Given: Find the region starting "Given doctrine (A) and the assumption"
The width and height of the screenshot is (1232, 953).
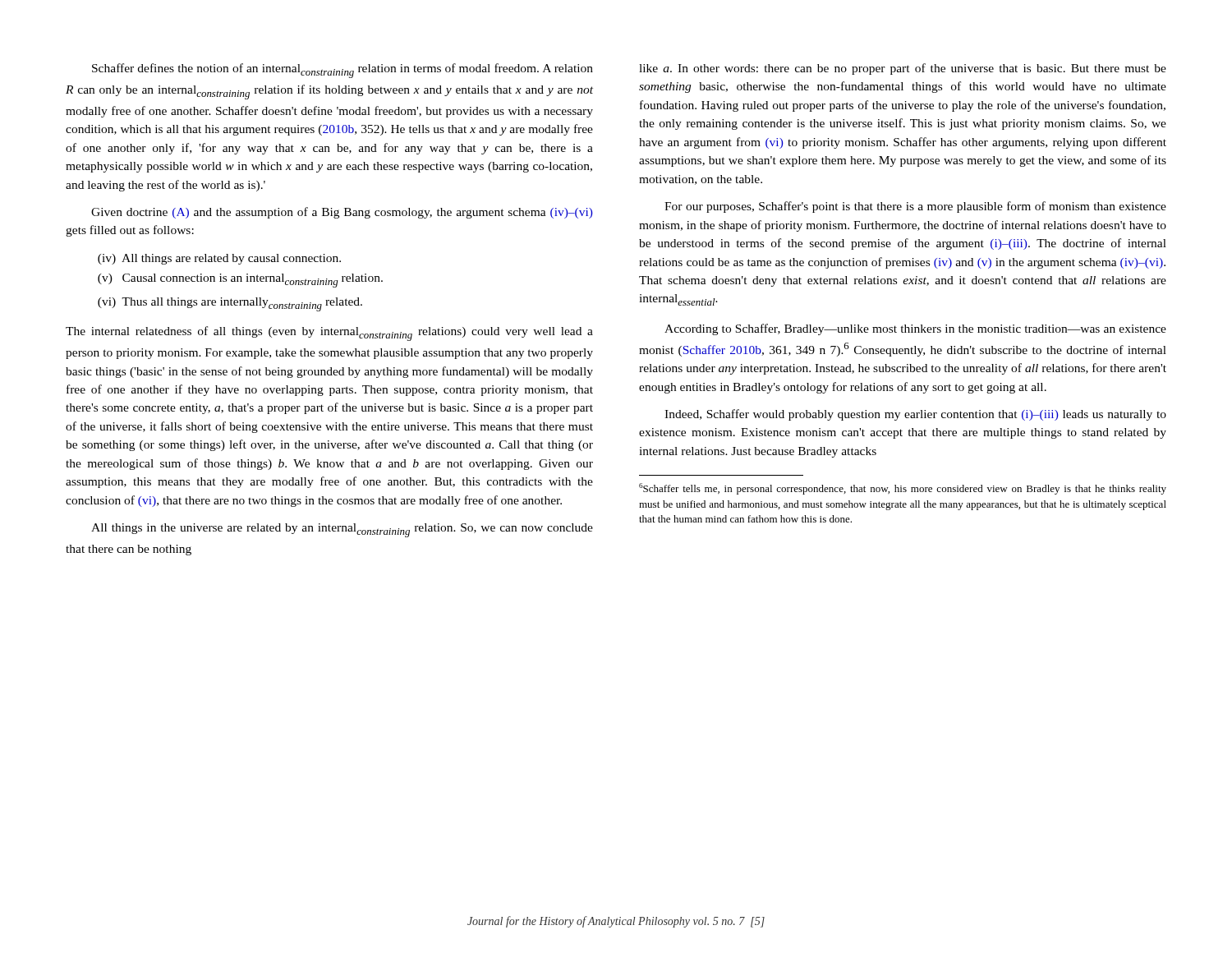Looking at the screenshot, I should pos(329,221).
